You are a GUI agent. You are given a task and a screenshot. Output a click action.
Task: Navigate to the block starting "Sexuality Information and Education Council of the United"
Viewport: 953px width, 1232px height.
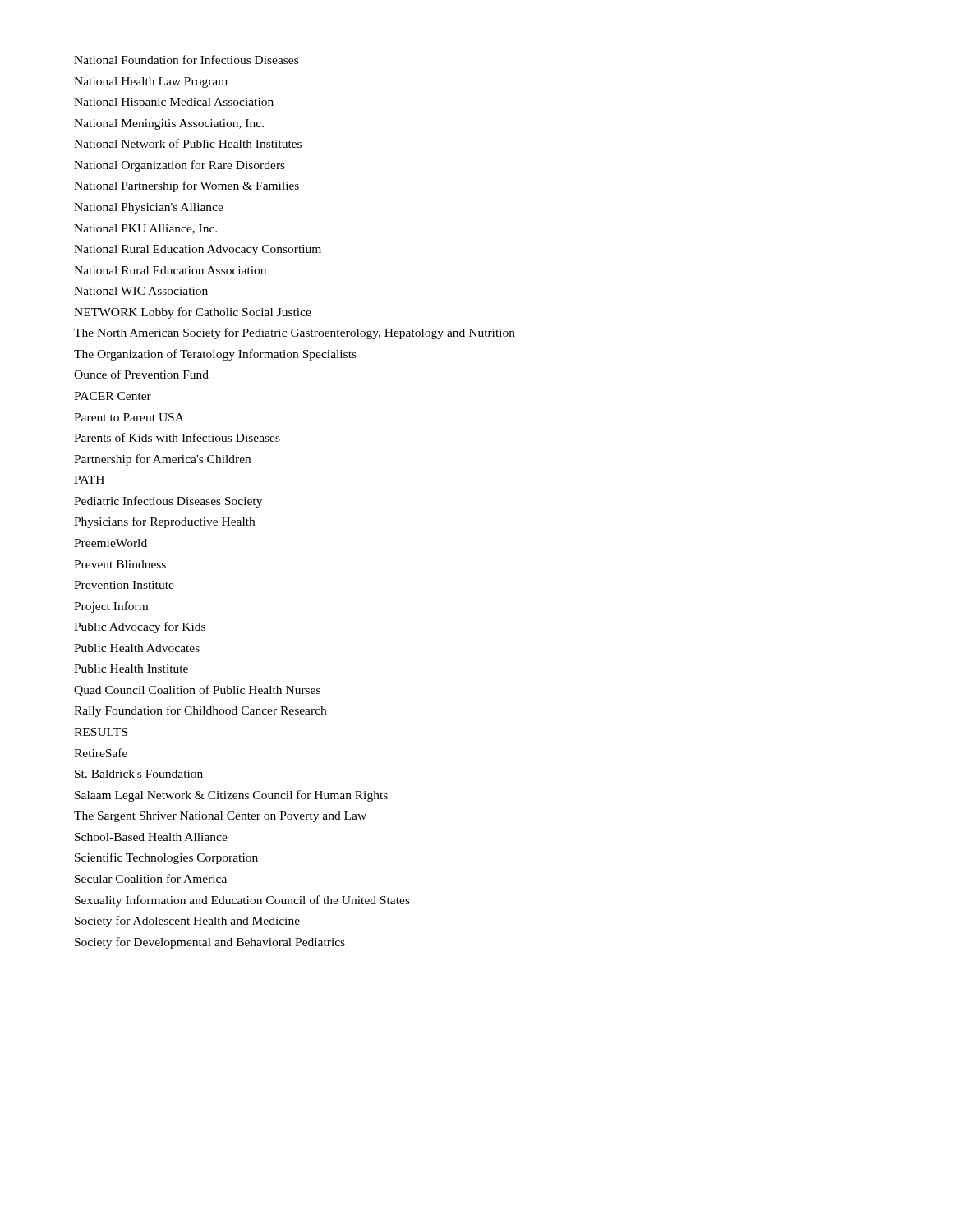coord(242,901)
